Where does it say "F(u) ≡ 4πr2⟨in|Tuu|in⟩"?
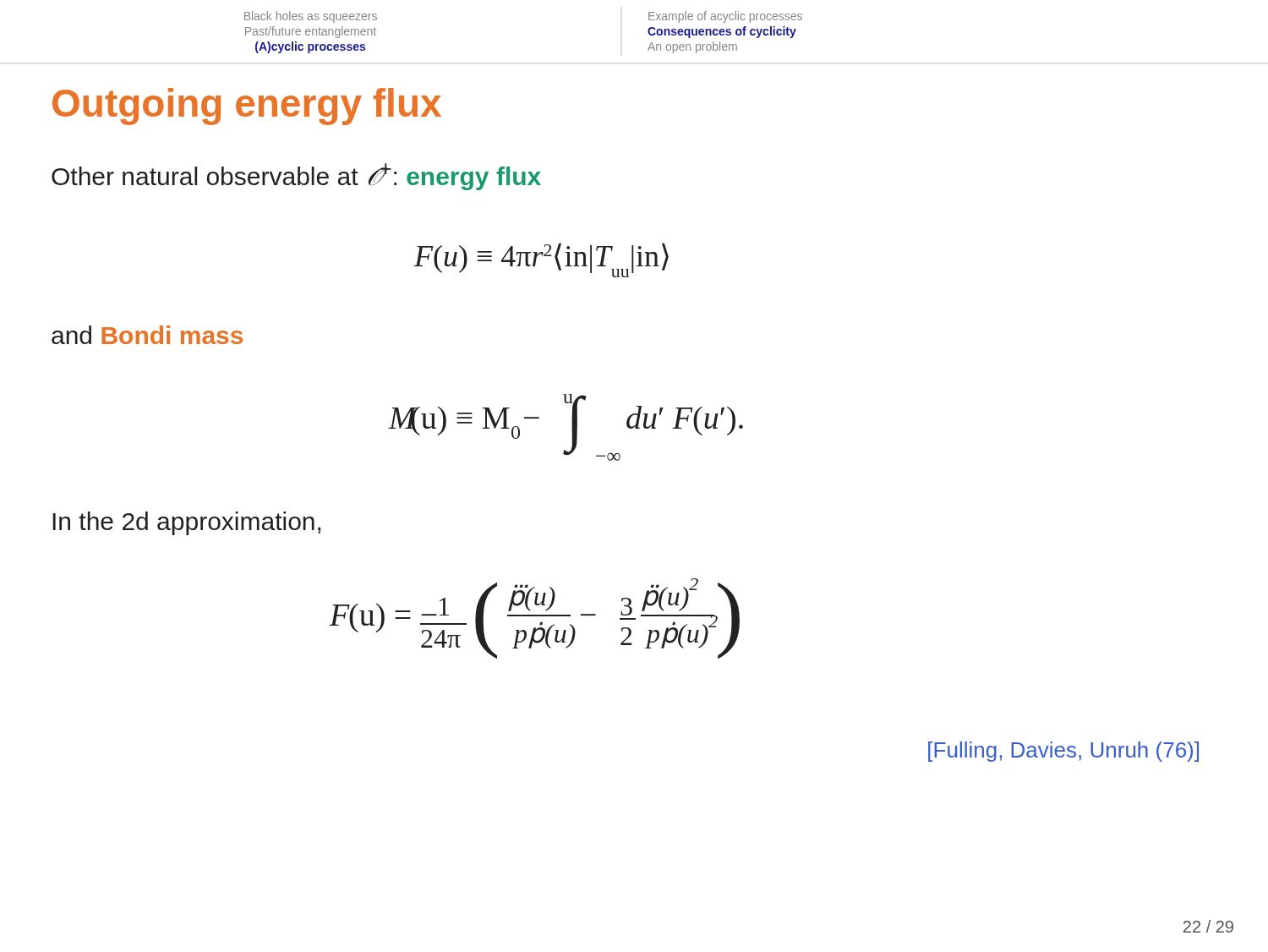 tap(634, 254)
